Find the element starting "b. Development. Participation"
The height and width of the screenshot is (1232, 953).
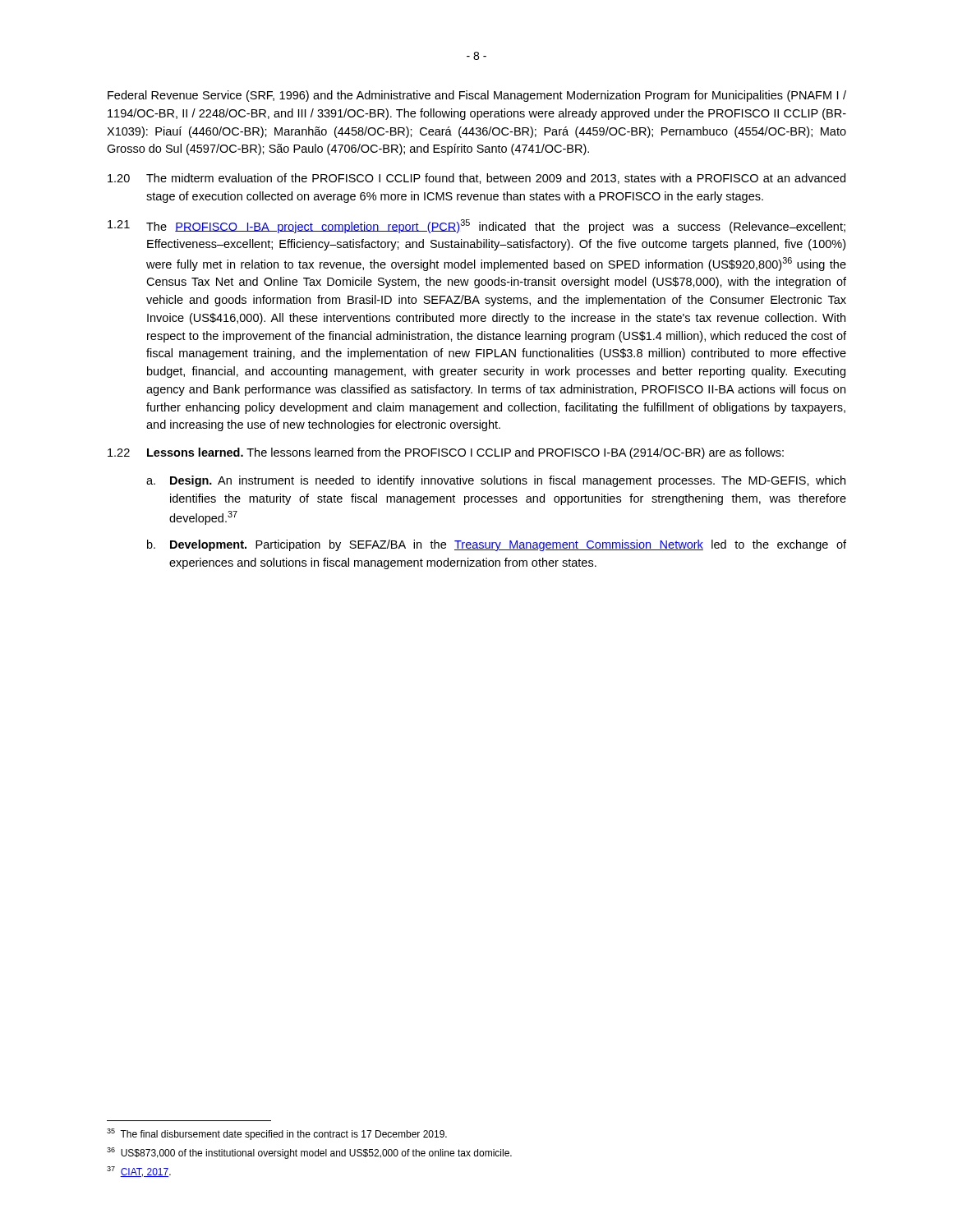(496, 554)
